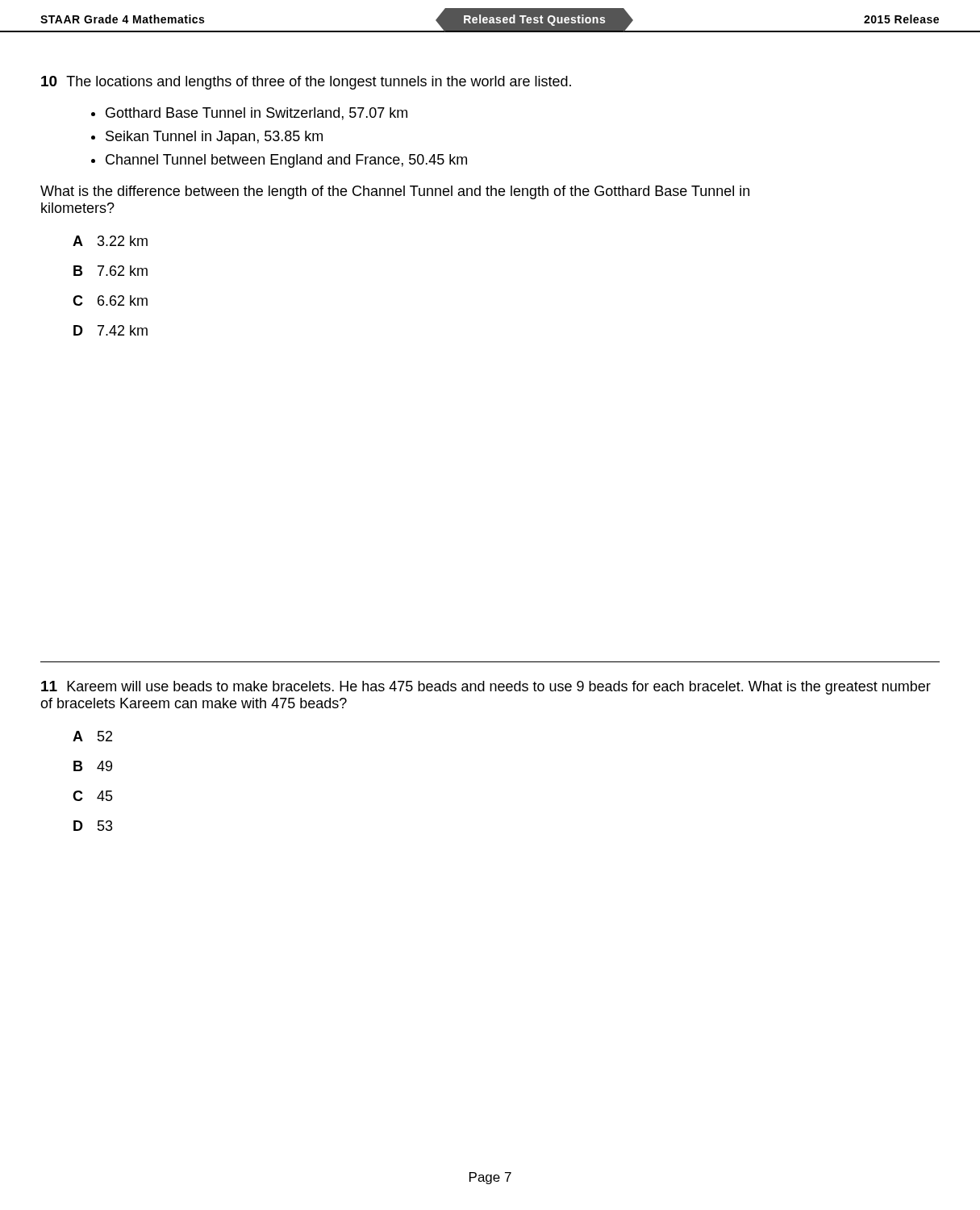Click on the passage starting "C 45"
This screenshot has width=980, height=1210.
pos(93,797)
